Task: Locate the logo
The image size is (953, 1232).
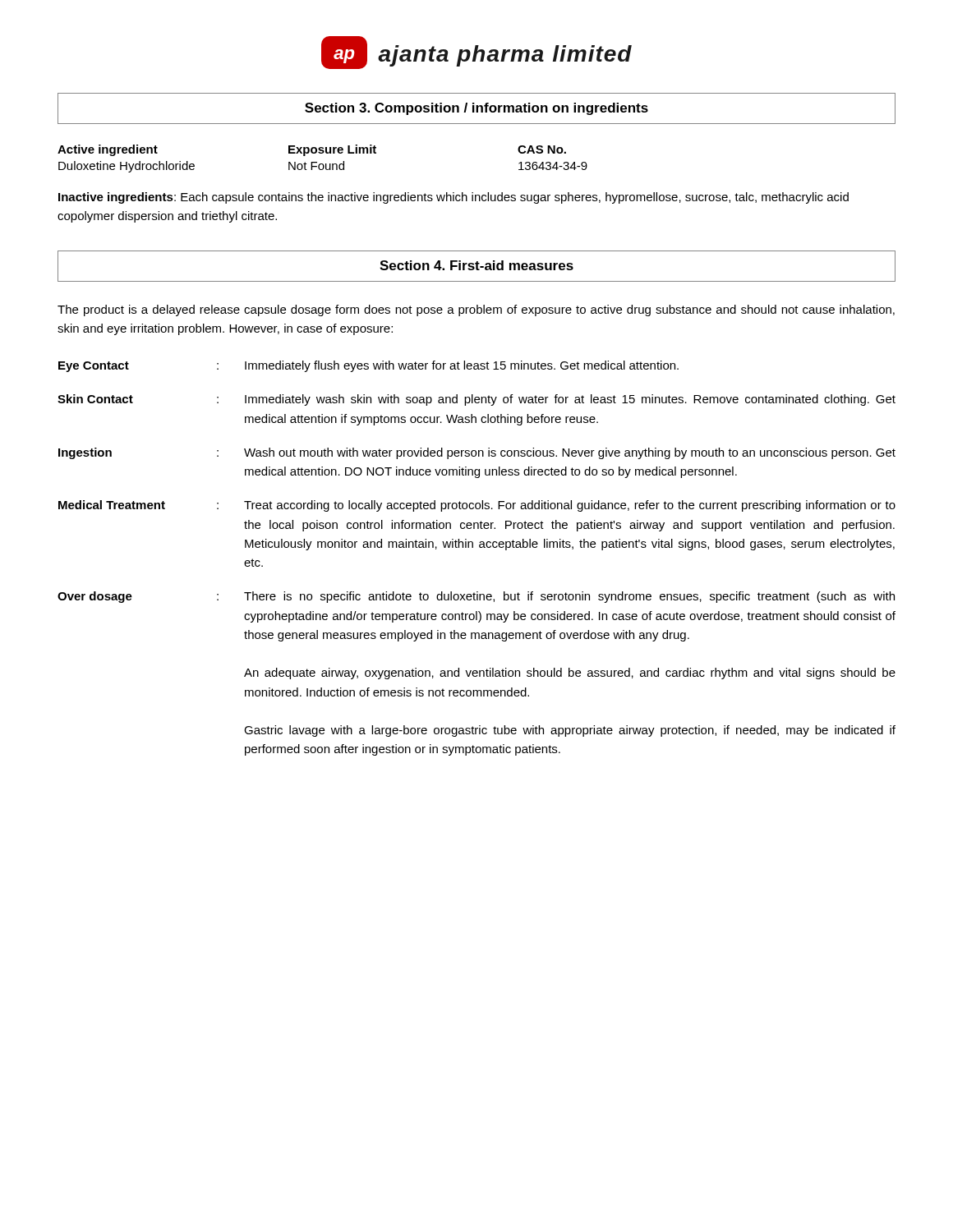Action: coord(476,54)
